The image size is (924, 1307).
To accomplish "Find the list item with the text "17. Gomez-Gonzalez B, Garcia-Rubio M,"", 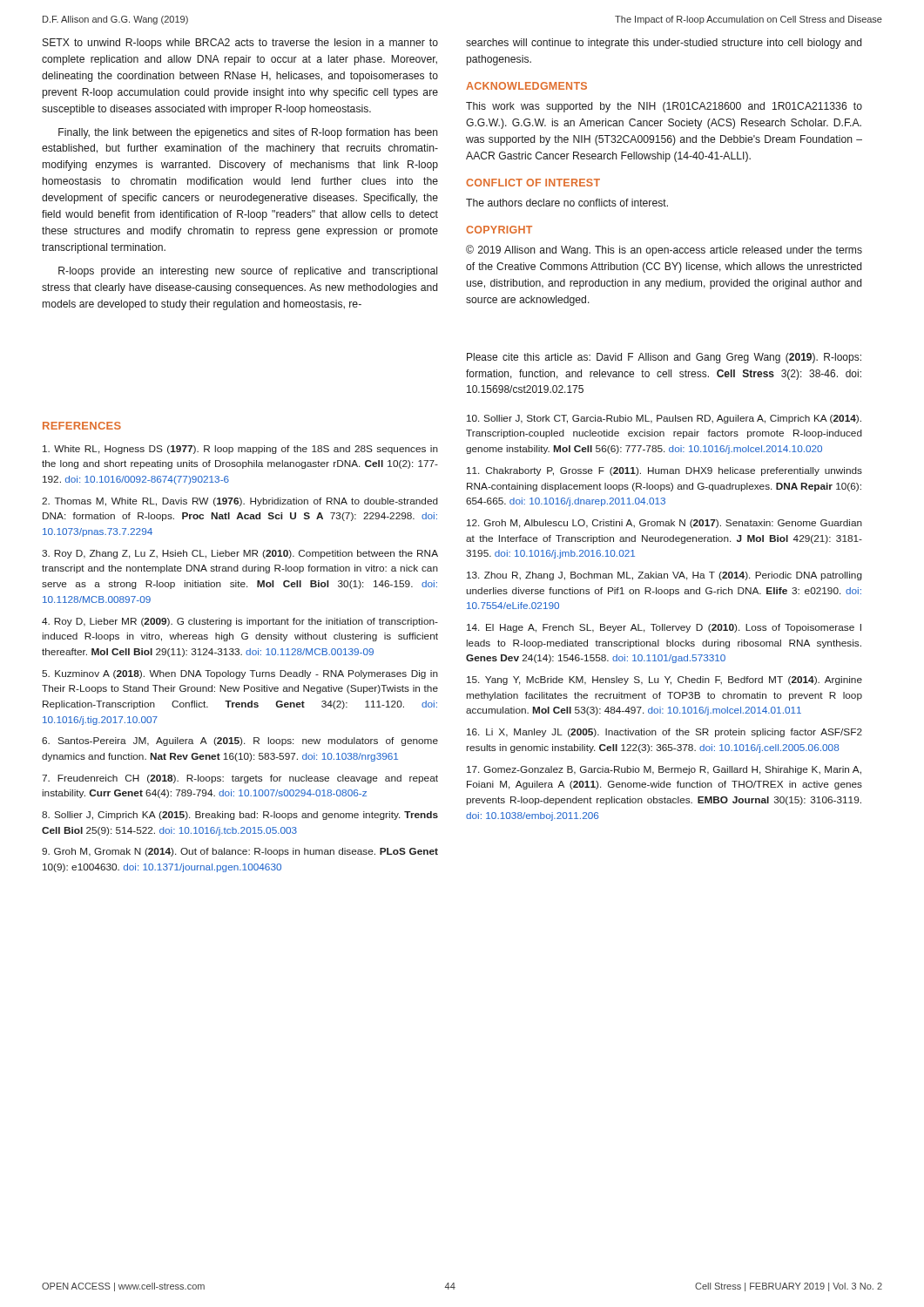I will pyautogui.click(x=664, y=792).
